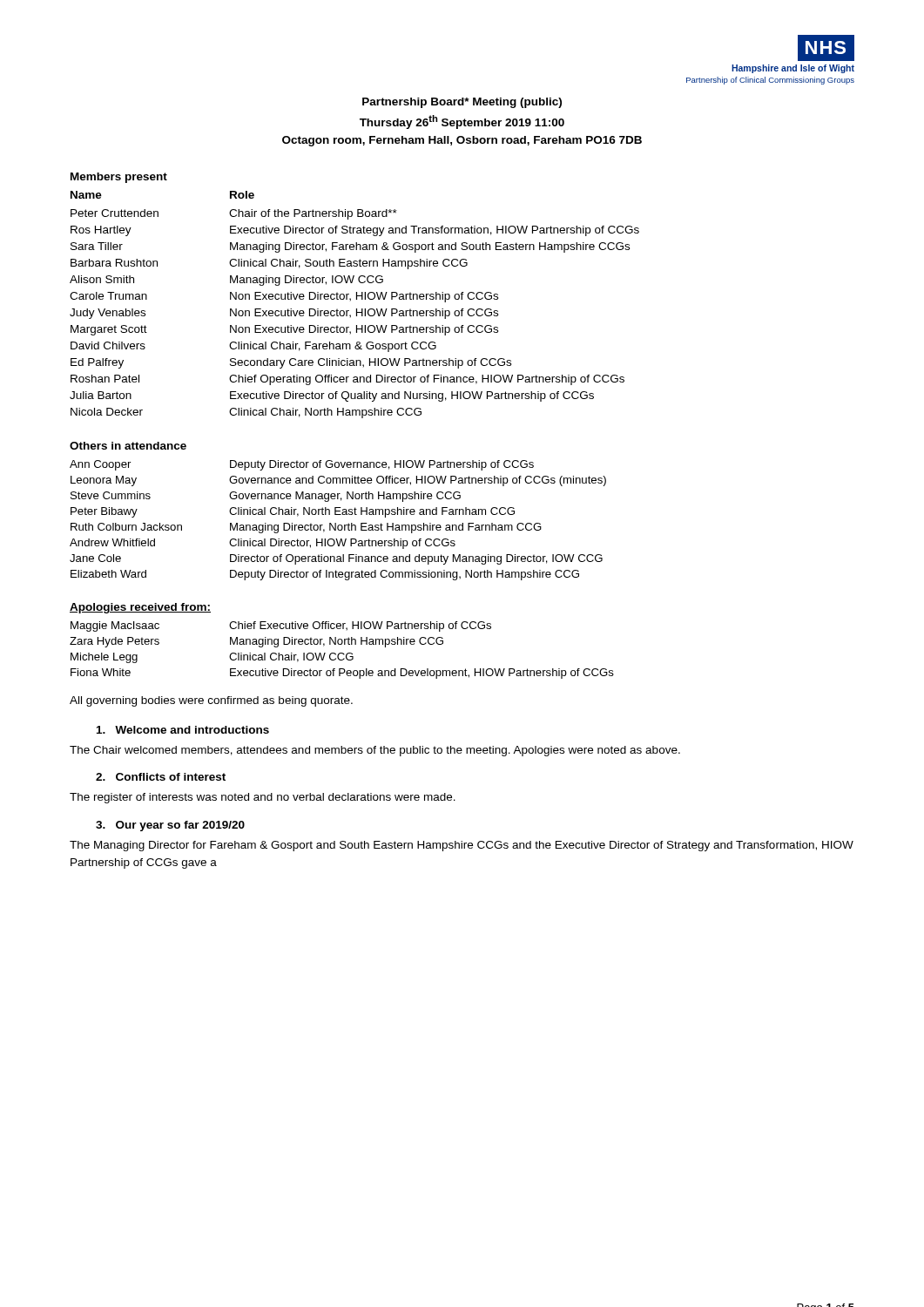
Task: Where does it say "2. Conflicts of interest"?
Action: 161,777
